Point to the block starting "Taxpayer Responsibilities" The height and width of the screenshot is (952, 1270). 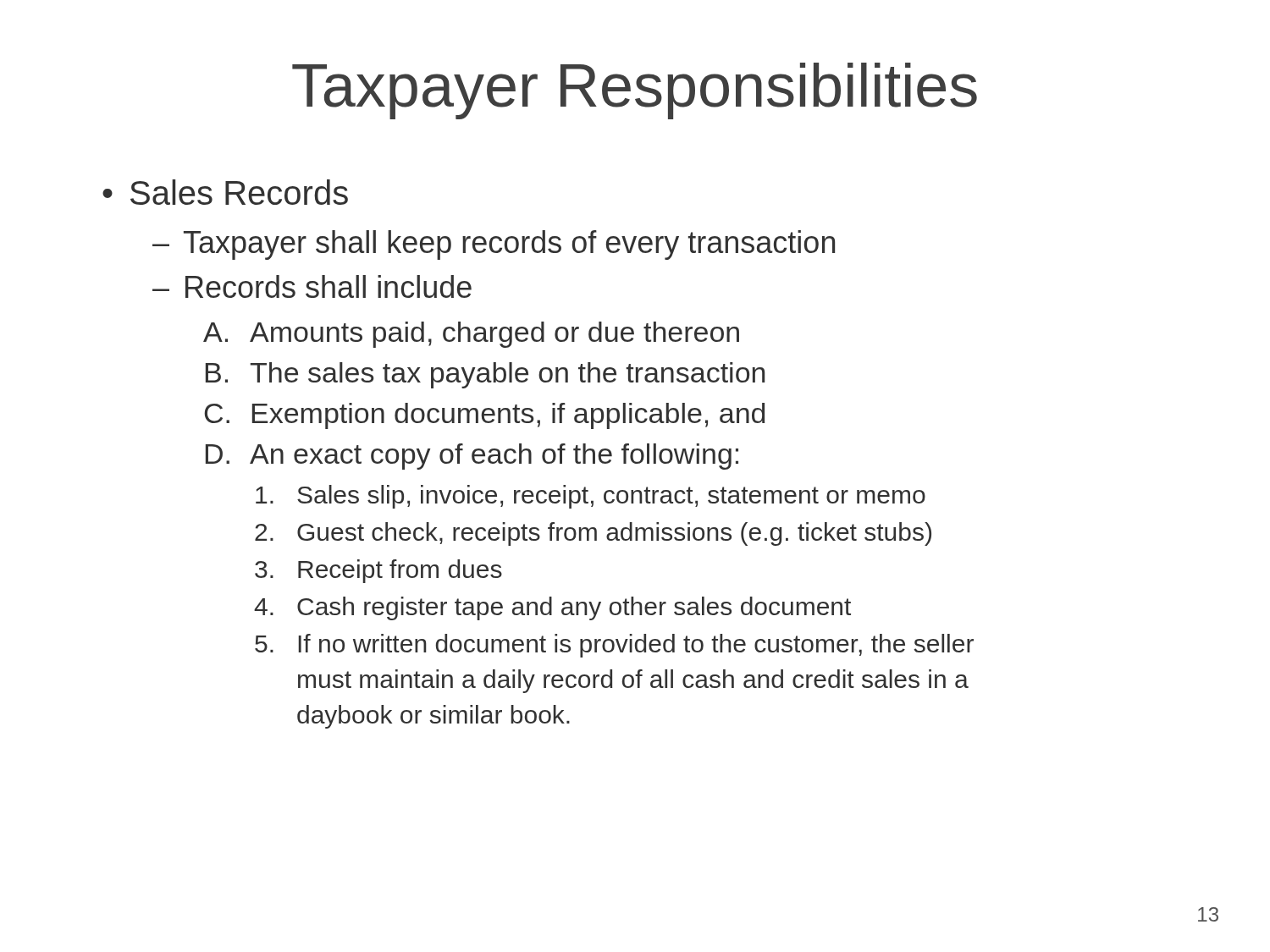[635, 85]
